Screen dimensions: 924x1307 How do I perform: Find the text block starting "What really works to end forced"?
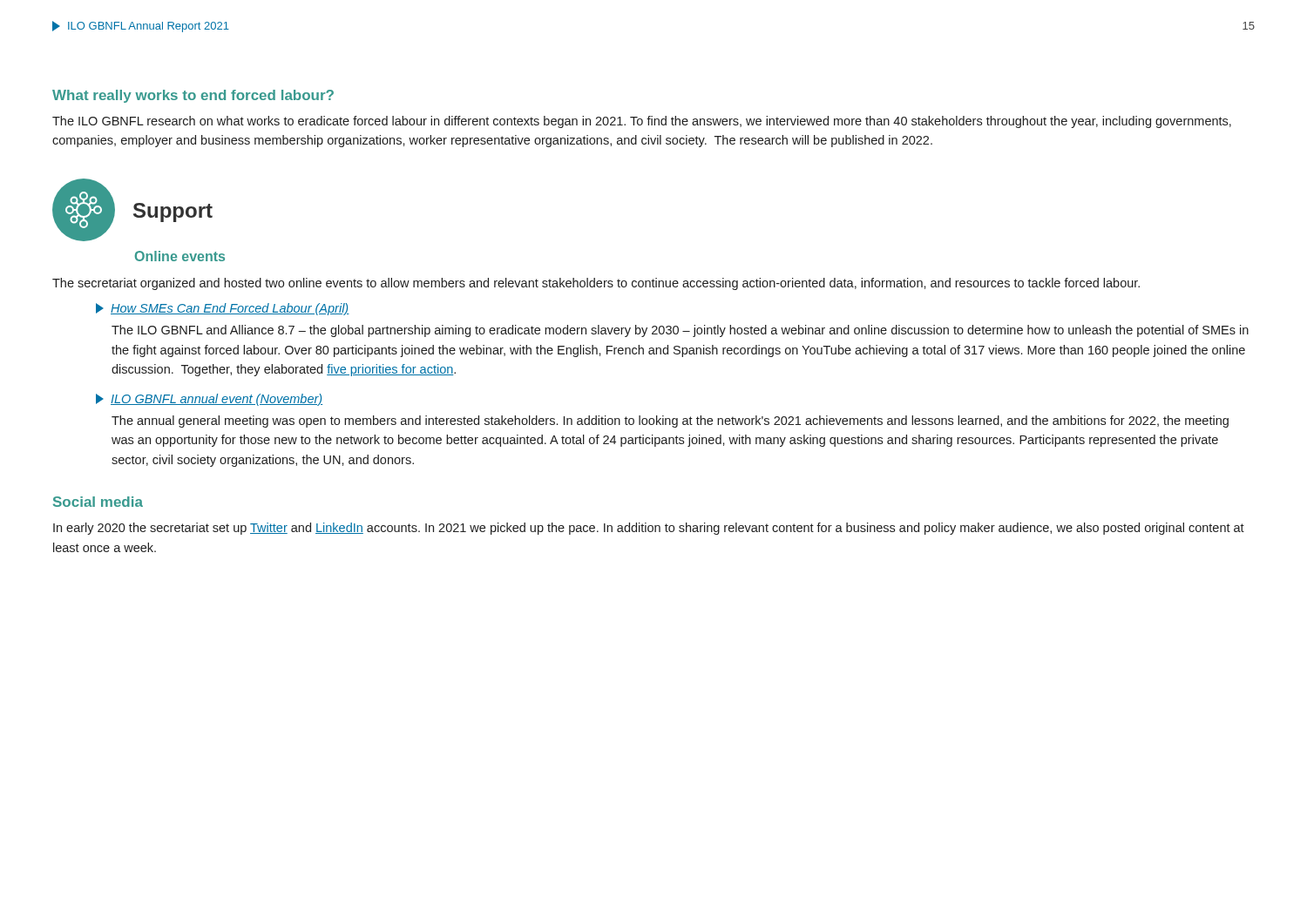pyautogui.click(x=193, y=95)
